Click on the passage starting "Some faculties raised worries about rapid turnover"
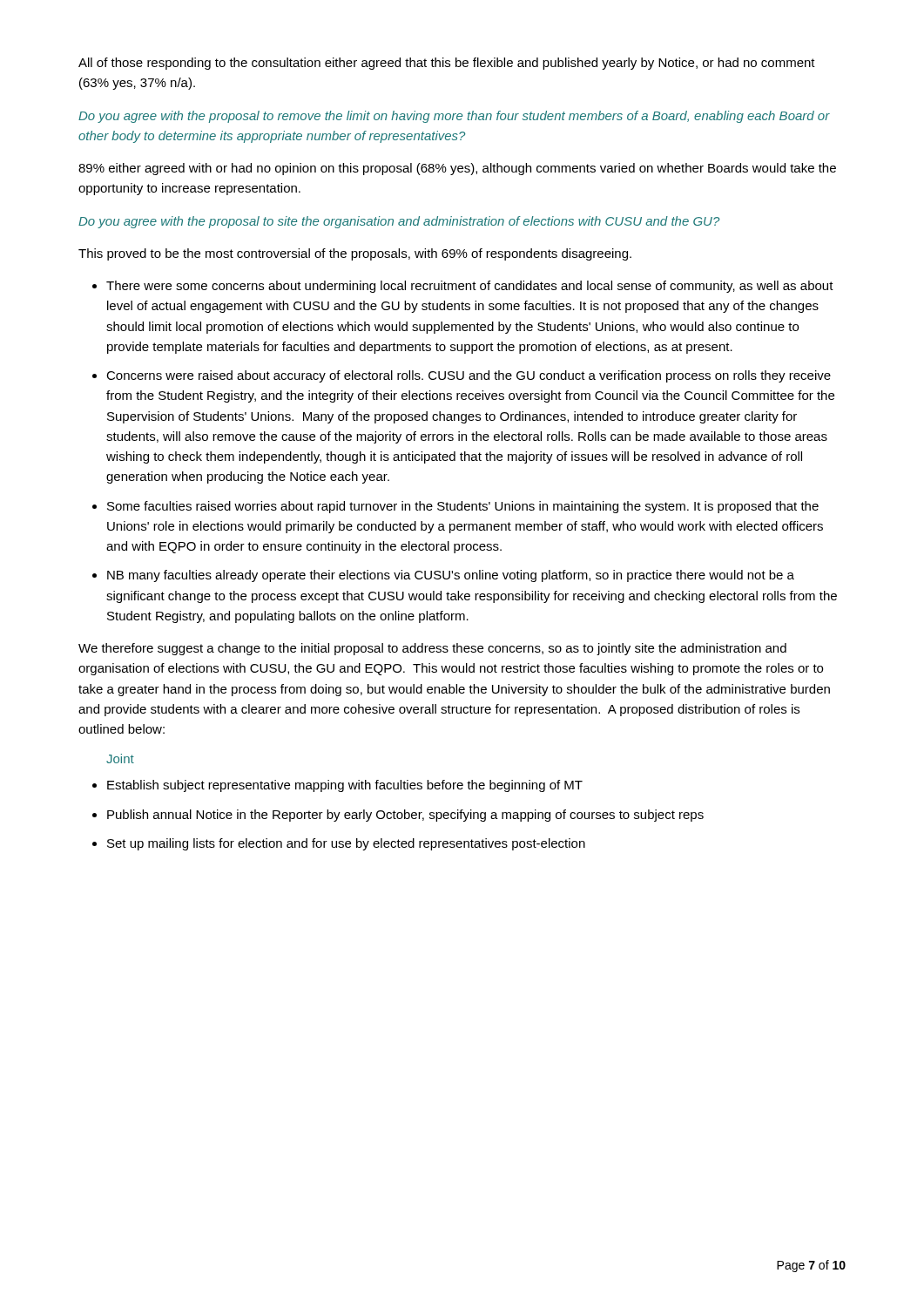This screenshot has width=924, height=1307. (465, 526)
